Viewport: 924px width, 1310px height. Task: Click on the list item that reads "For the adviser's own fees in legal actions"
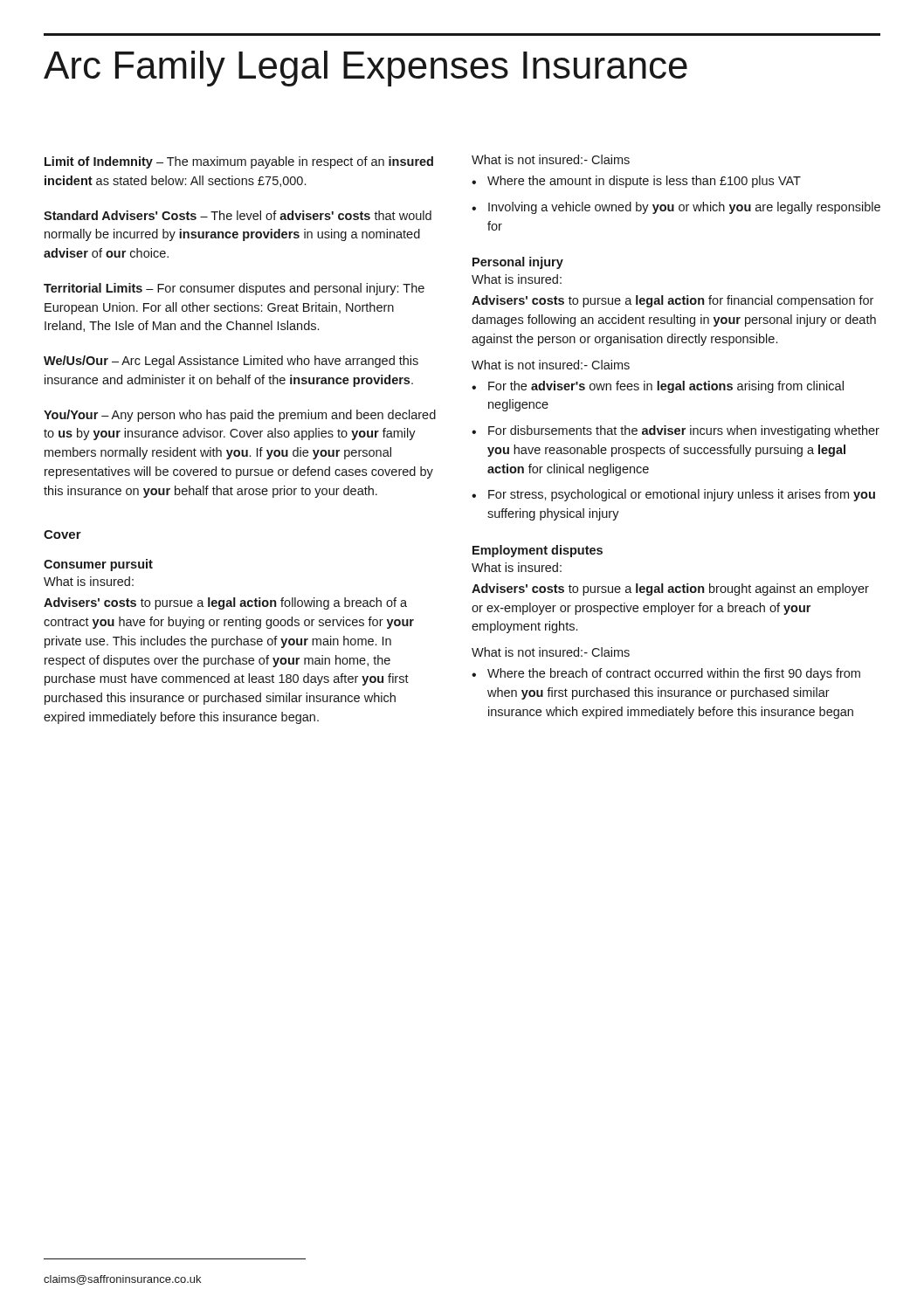pyautogui.click(x=666, y=395)
